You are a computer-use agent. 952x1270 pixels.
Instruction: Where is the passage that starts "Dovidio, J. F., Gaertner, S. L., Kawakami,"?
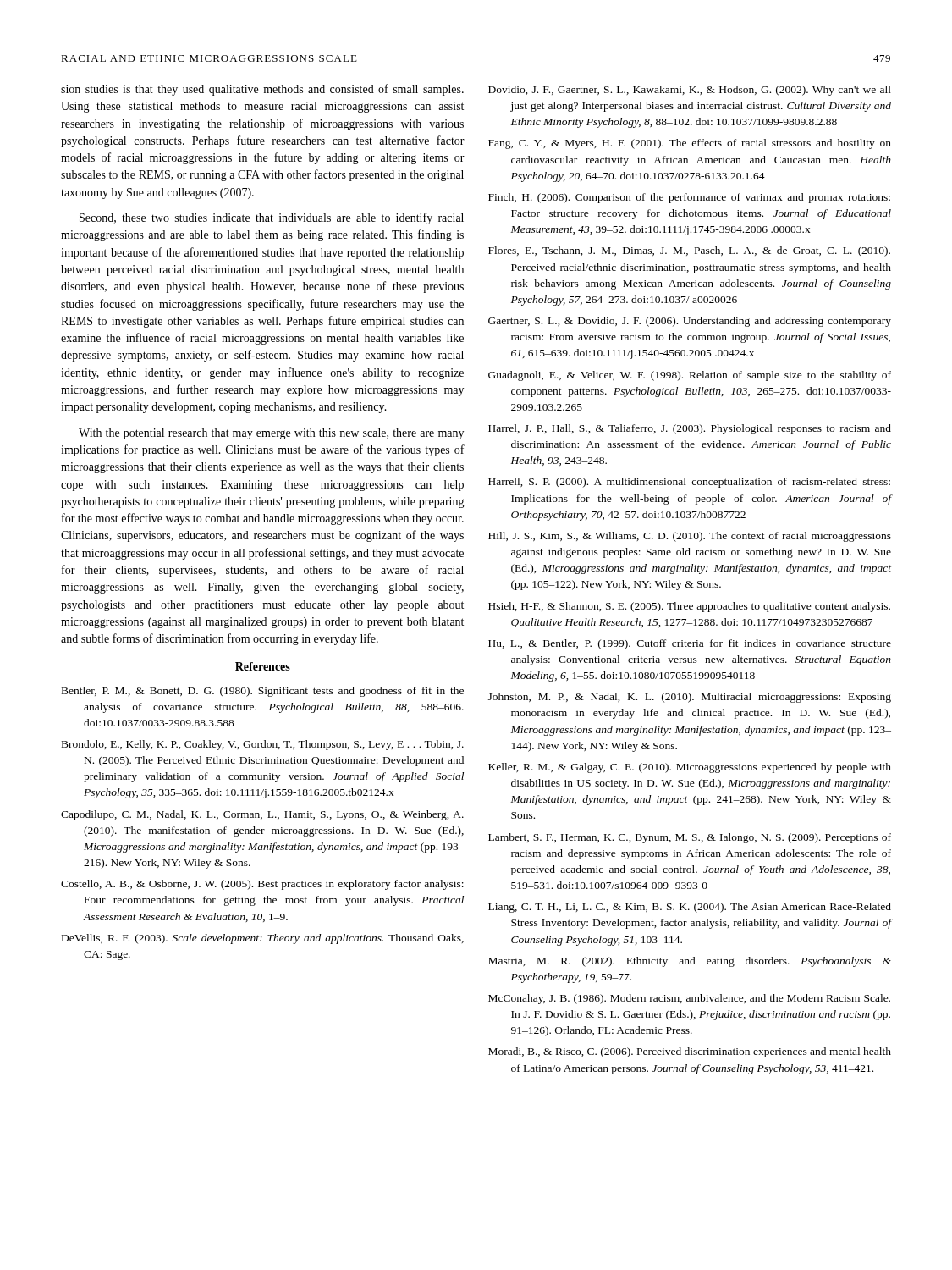click(x=689, y=106)
